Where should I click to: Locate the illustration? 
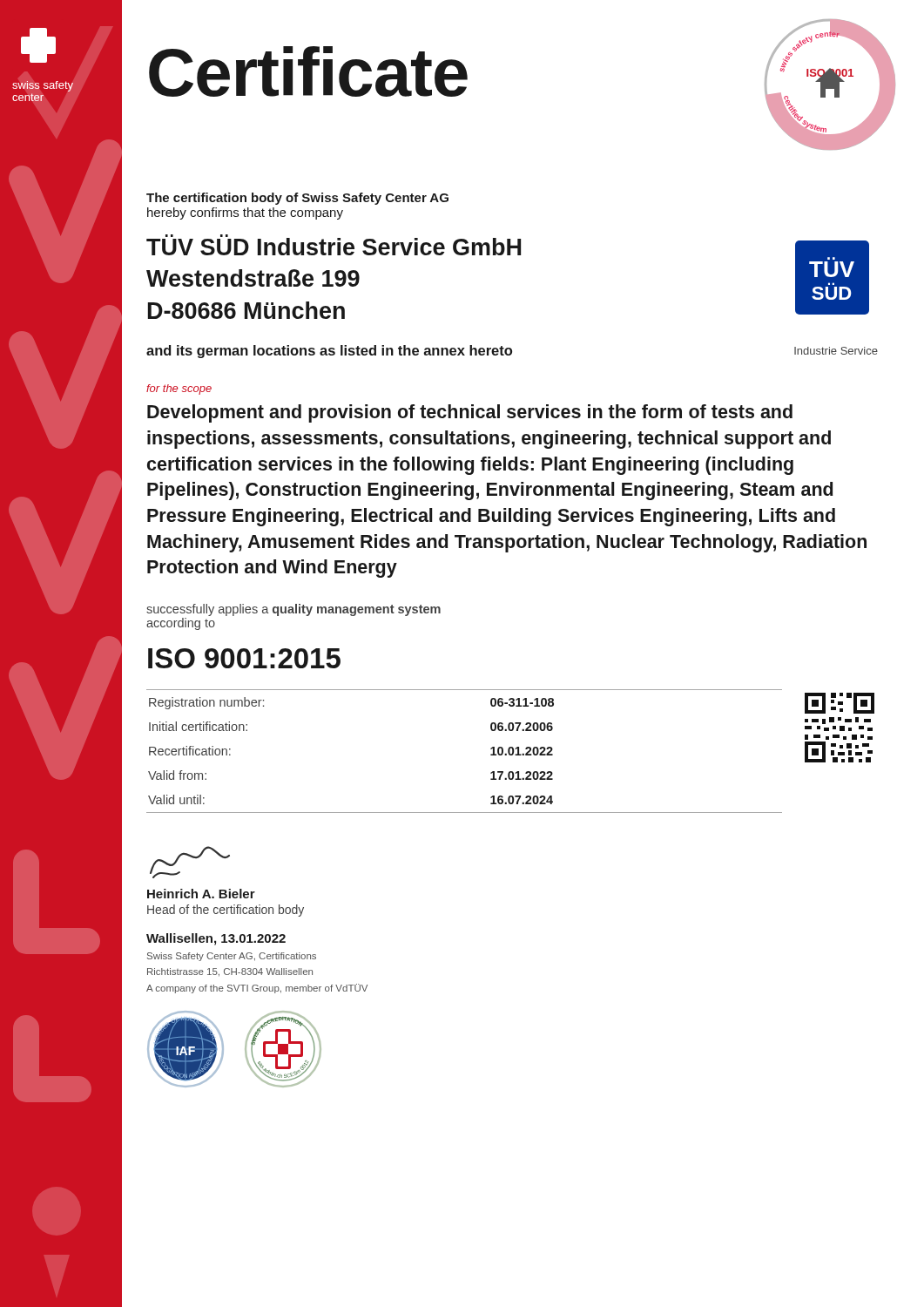tap(190, 859)
